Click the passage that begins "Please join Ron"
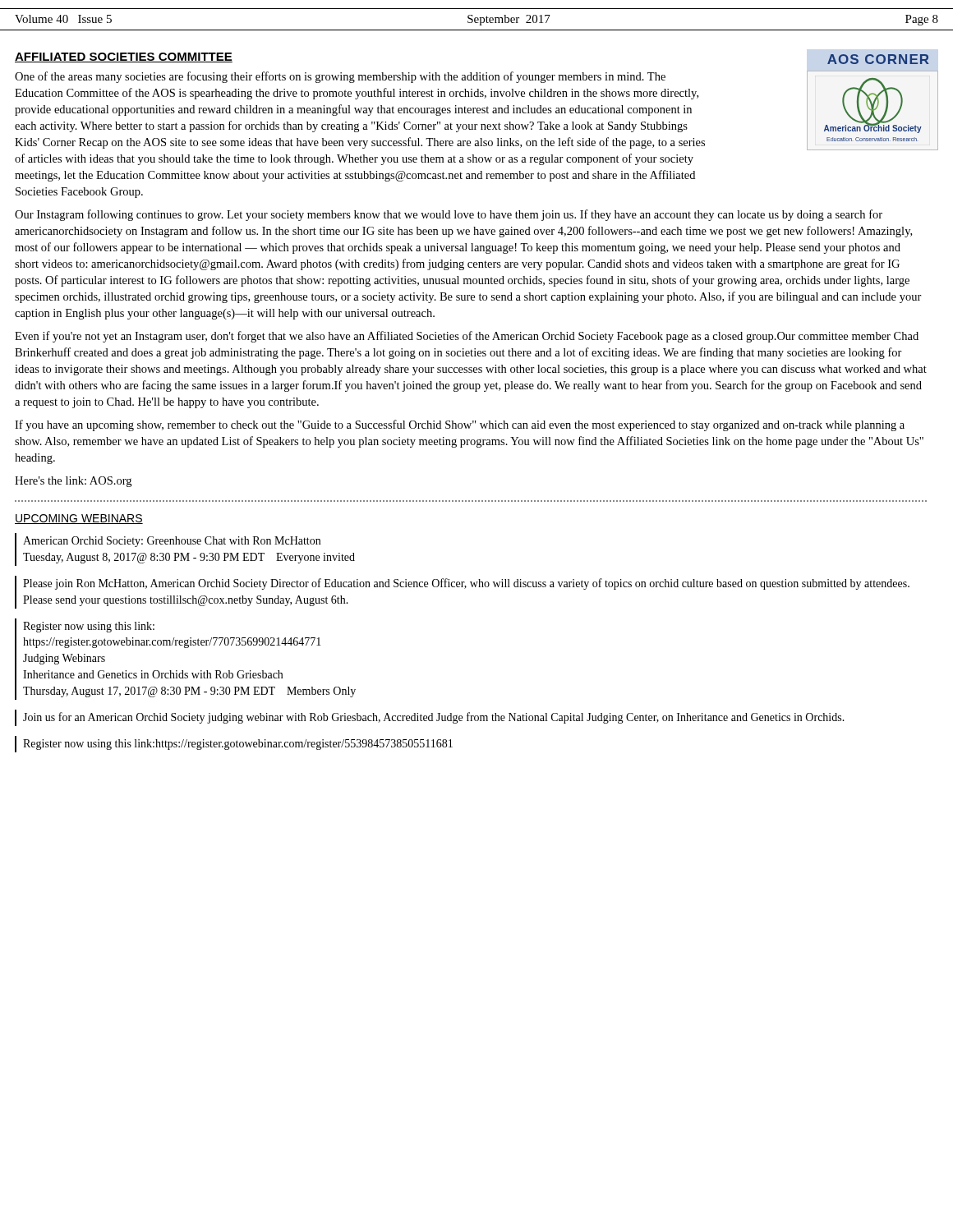This screenshot has width=953, height=1232. tap(466, 592)
